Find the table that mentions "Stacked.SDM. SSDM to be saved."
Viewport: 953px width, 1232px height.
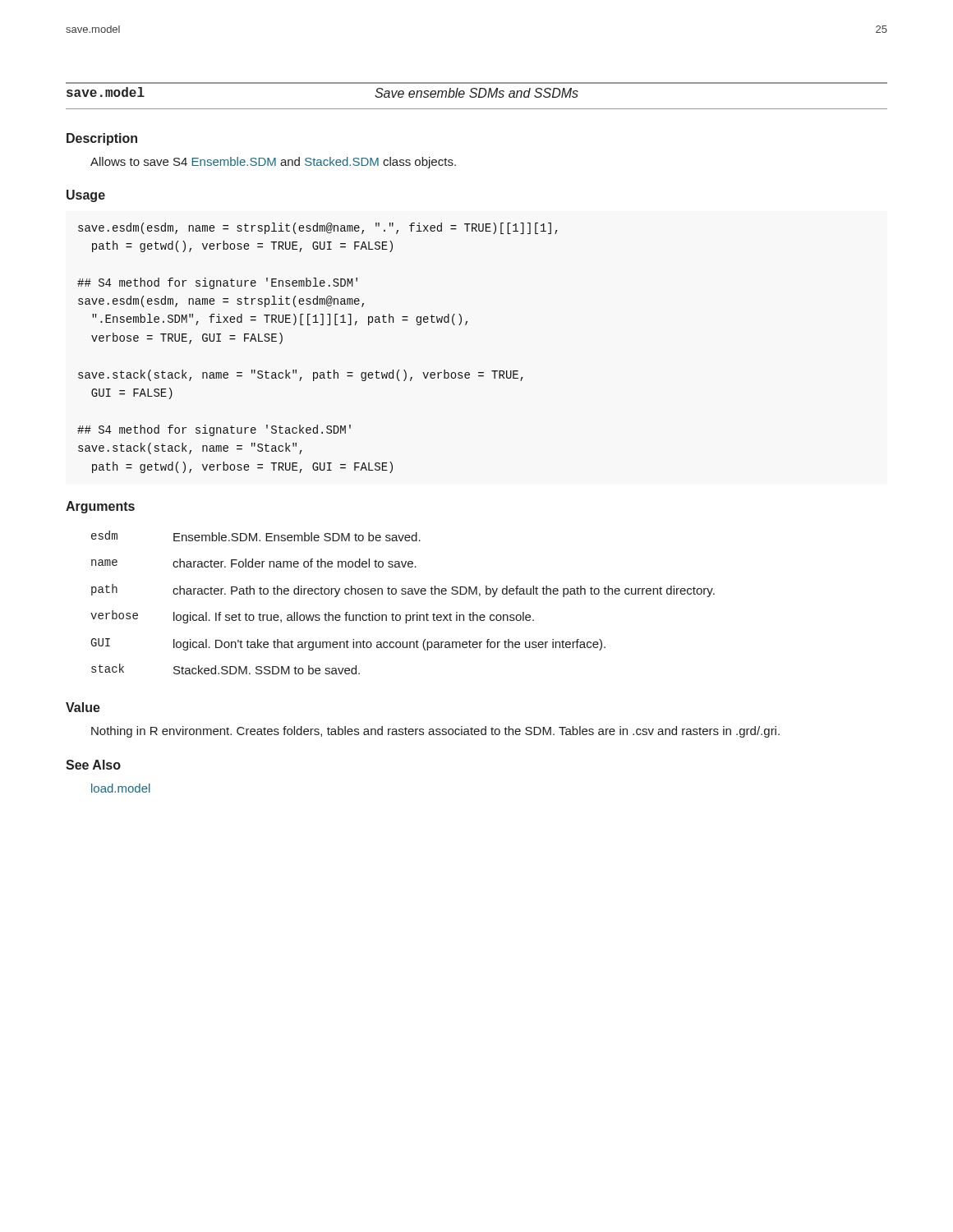(x=476, y=604)
